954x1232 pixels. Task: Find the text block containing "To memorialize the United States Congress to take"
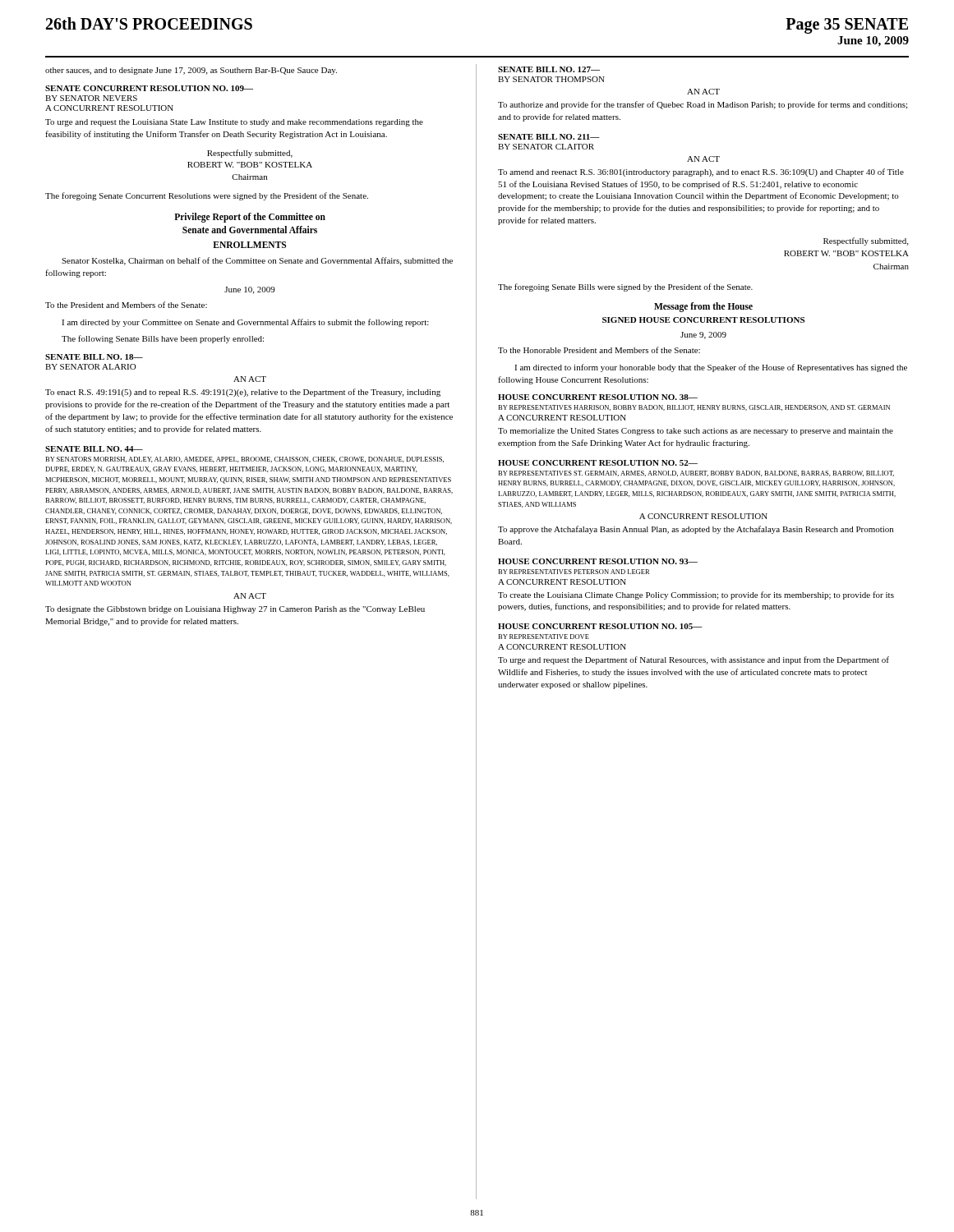[696, 437]
